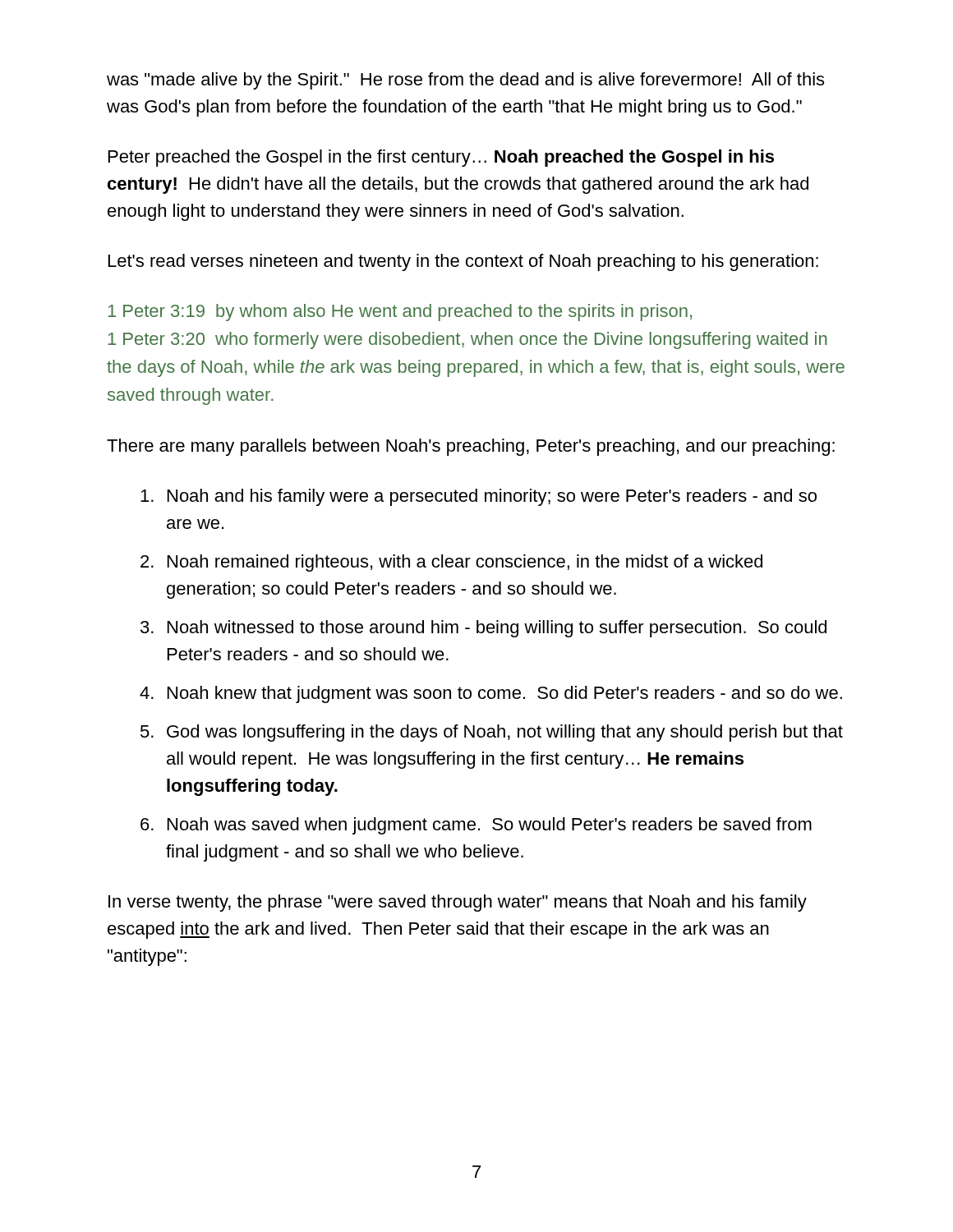Select the list item with the text "Noah and his family were a"
953x1232 pixels.
pyautogui.click(x=506, y=510)
